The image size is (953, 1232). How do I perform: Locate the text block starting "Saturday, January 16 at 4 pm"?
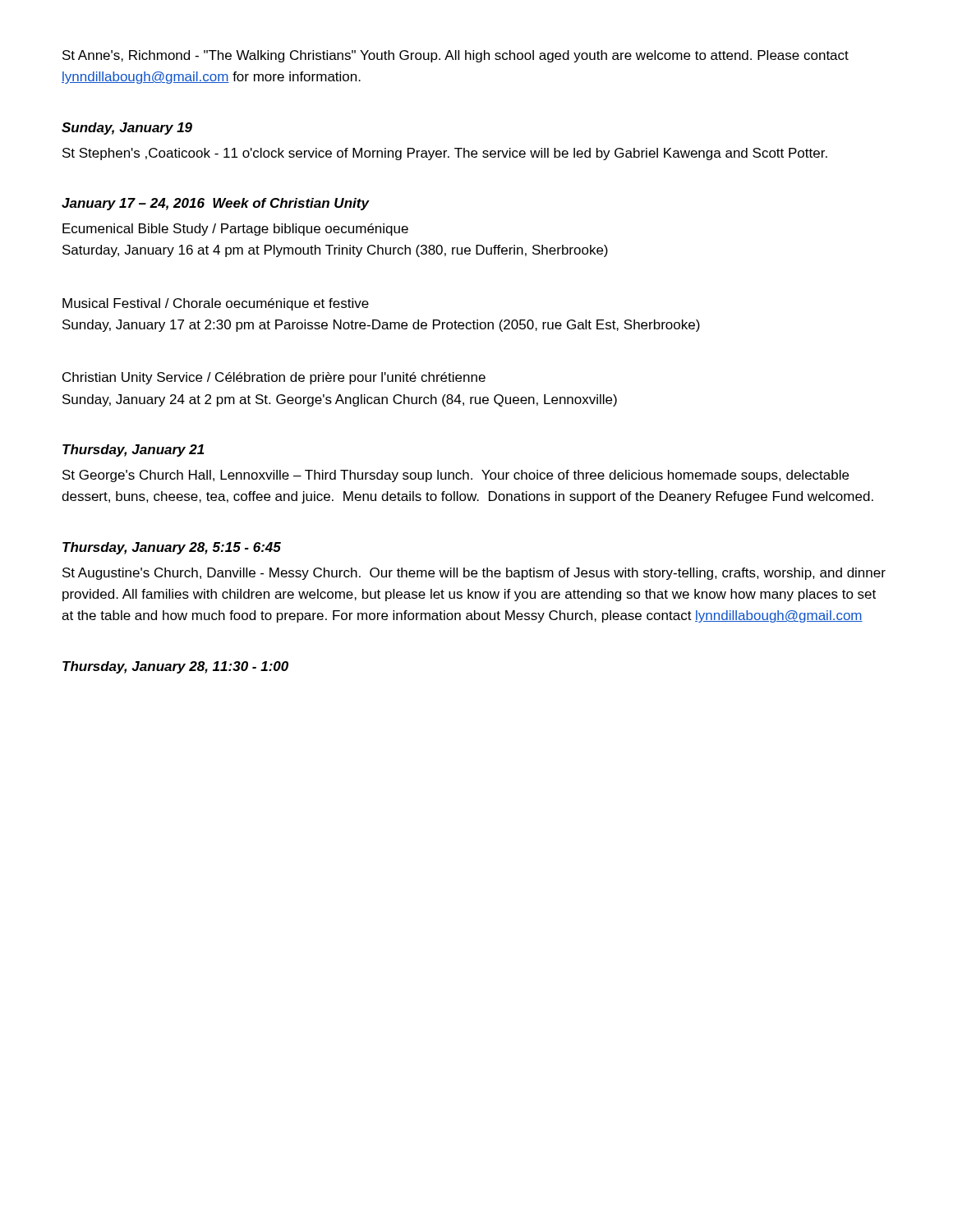[335, 250]
